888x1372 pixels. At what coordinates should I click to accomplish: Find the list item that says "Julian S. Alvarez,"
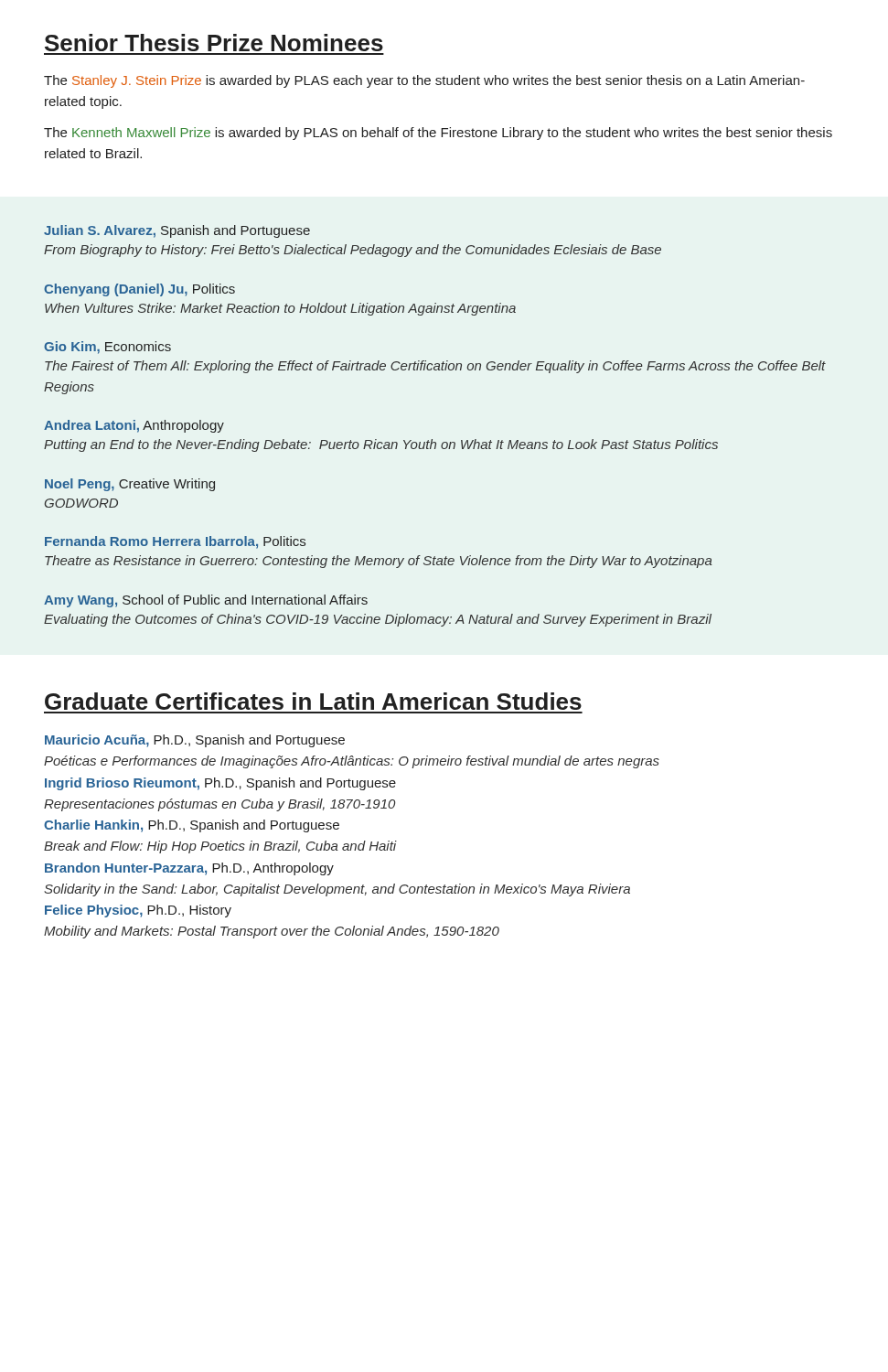pos(444,241)
